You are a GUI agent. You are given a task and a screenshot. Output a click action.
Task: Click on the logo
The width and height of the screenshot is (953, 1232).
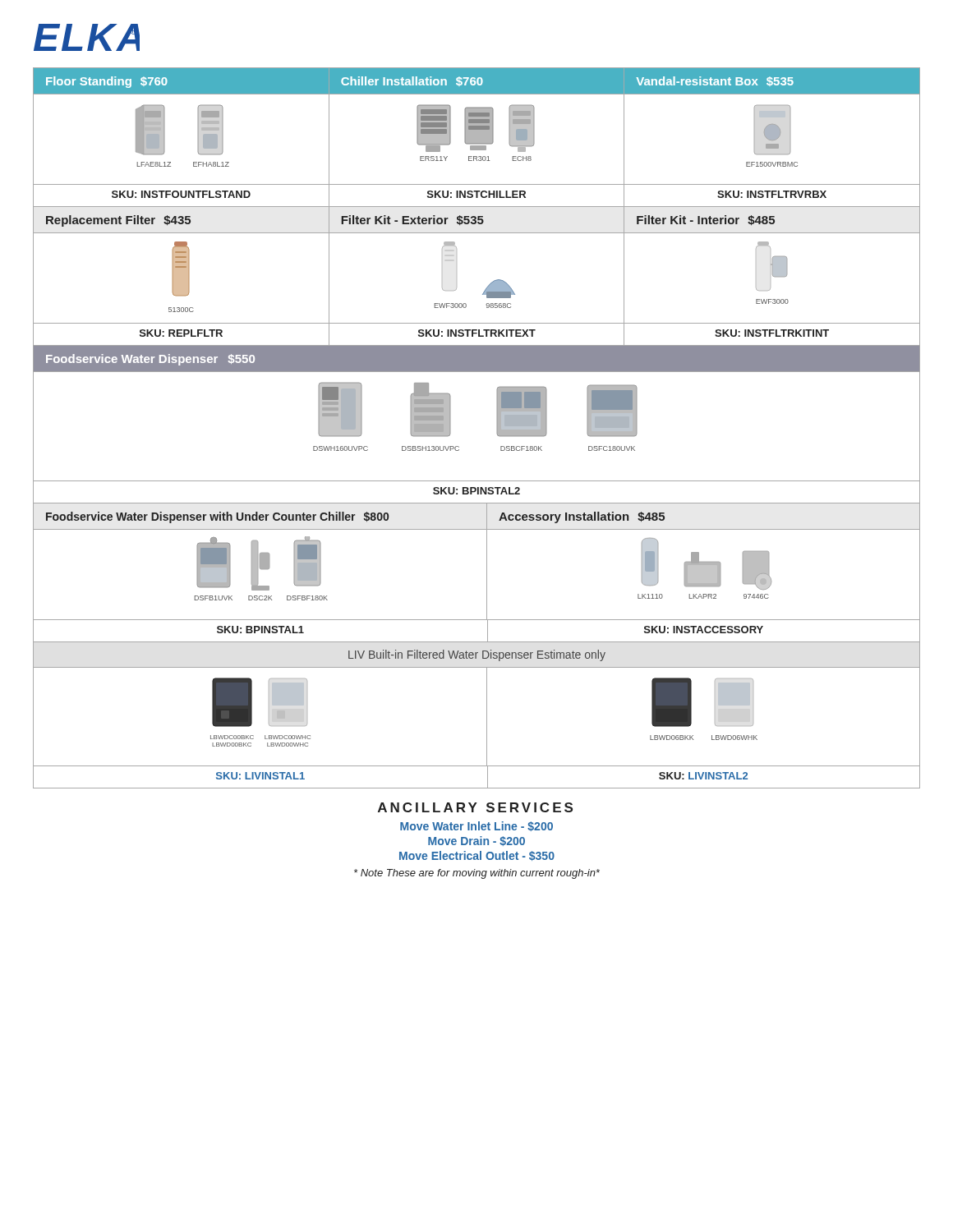click(86, 37)
